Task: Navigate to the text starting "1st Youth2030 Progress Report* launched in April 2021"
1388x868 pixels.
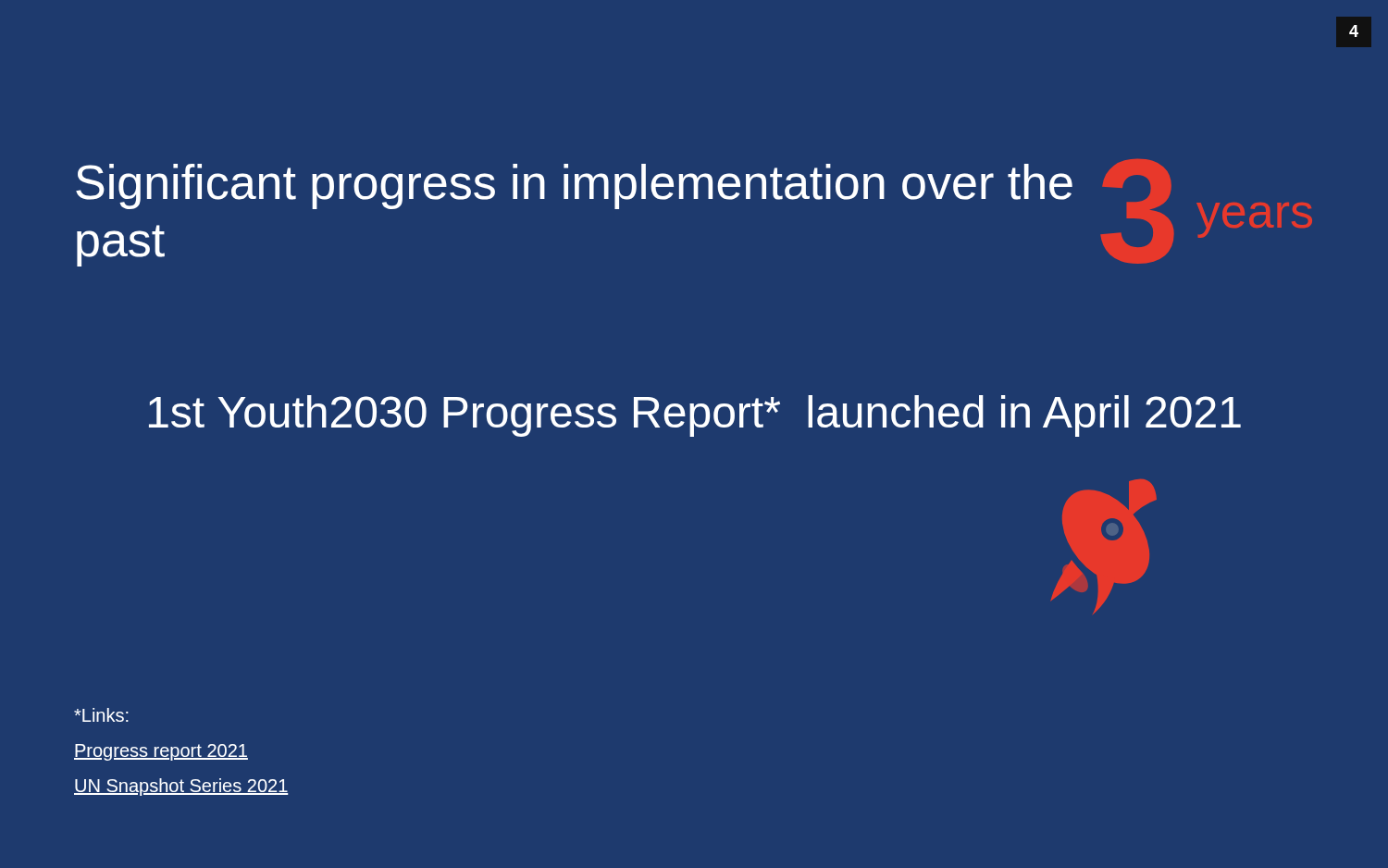Action: tap(694, 412)
